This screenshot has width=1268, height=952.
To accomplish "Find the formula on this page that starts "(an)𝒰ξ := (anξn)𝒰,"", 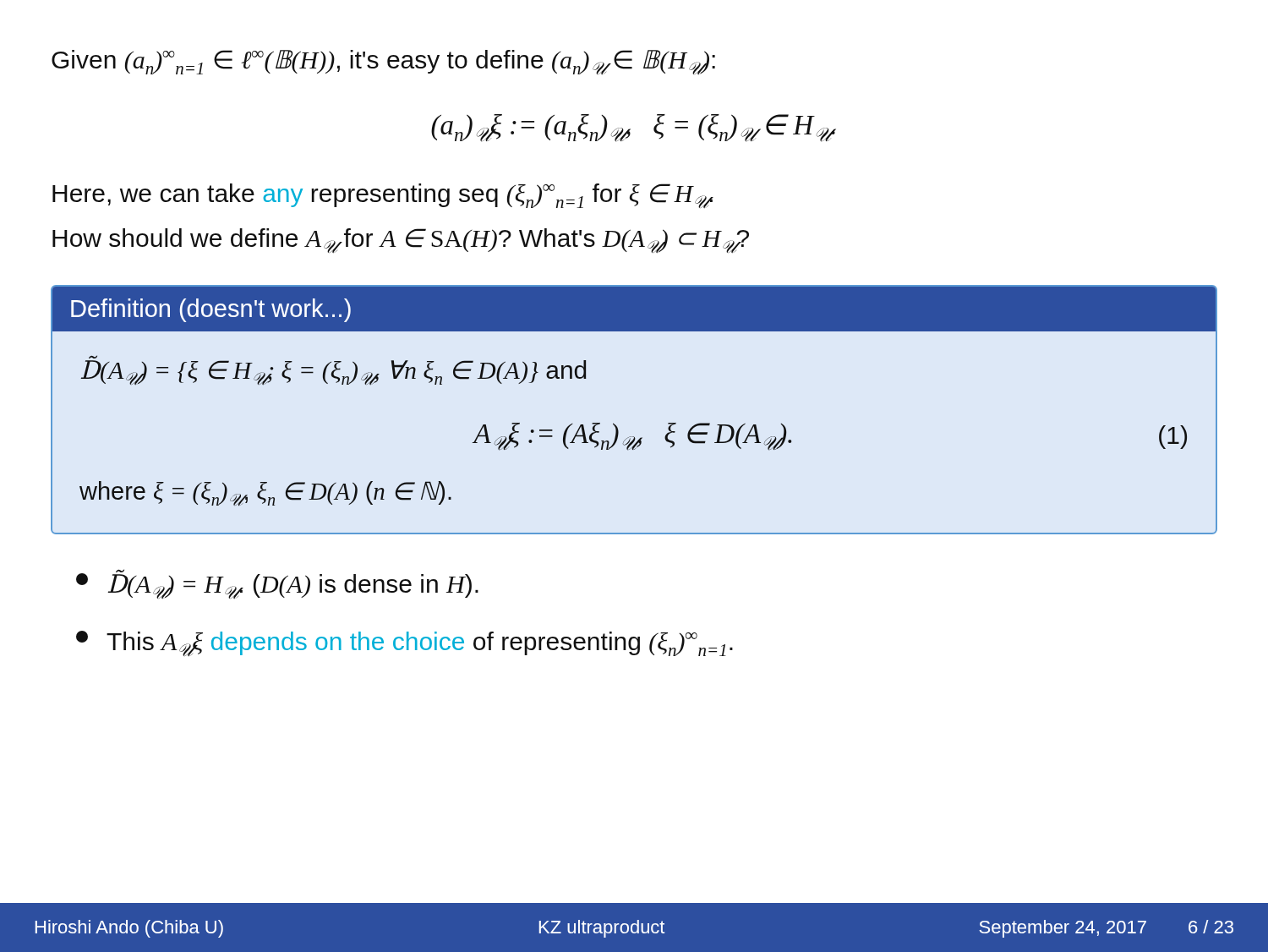I will pyautogui.click(x=634, y=127).
